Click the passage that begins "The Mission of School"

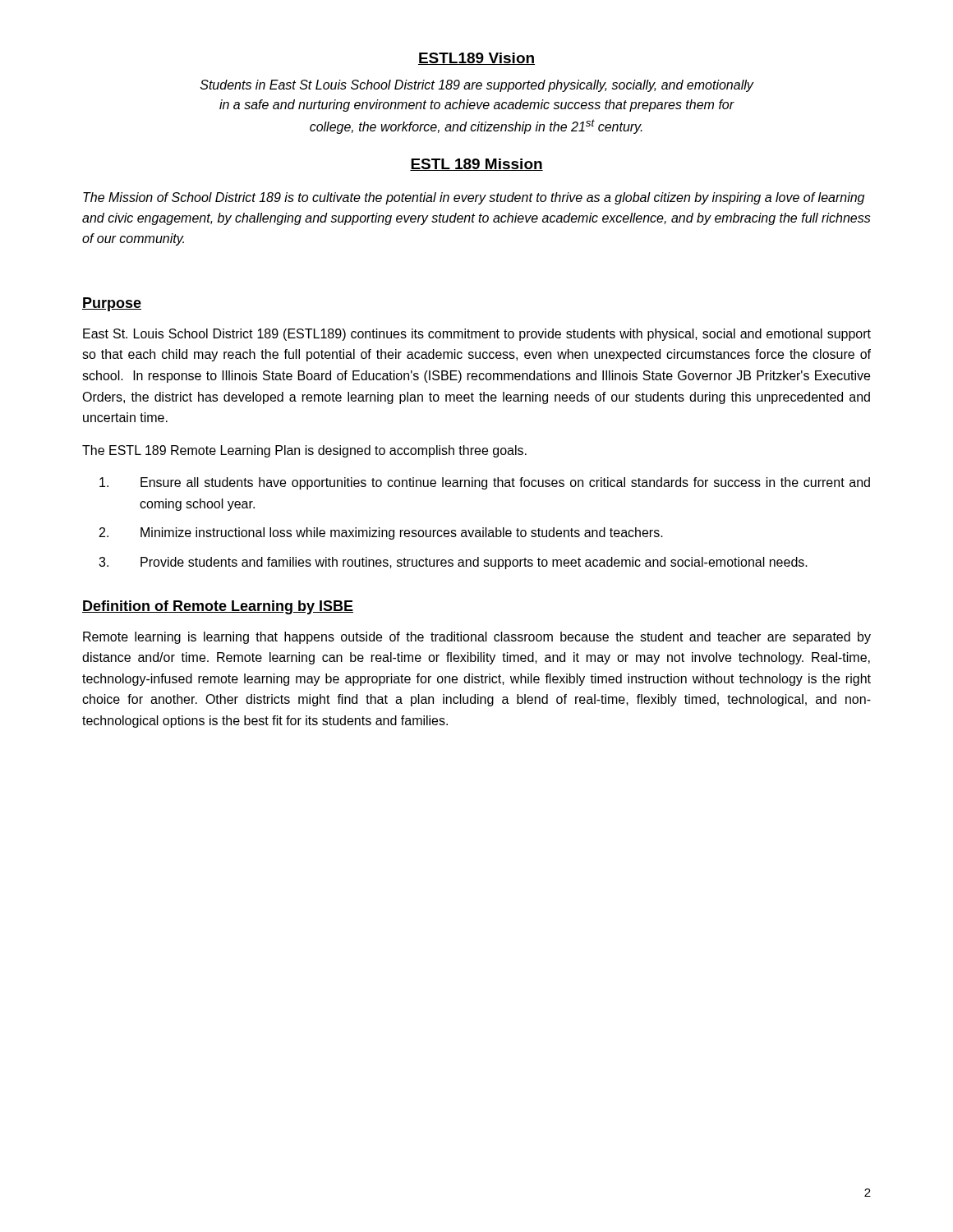pyautogui.click(x=476, y=219)
